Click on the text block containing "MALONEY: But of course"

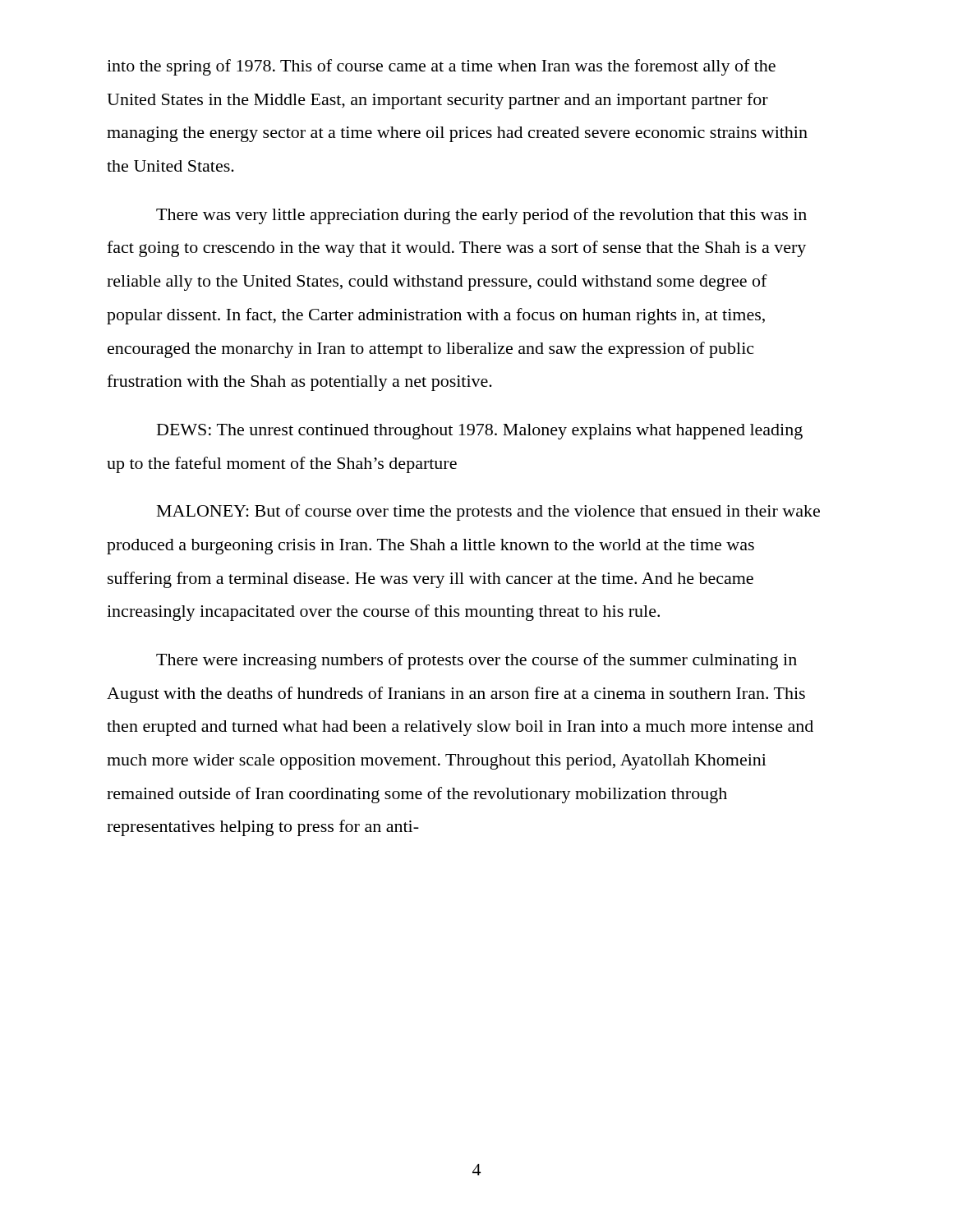(x=464, y=561)
